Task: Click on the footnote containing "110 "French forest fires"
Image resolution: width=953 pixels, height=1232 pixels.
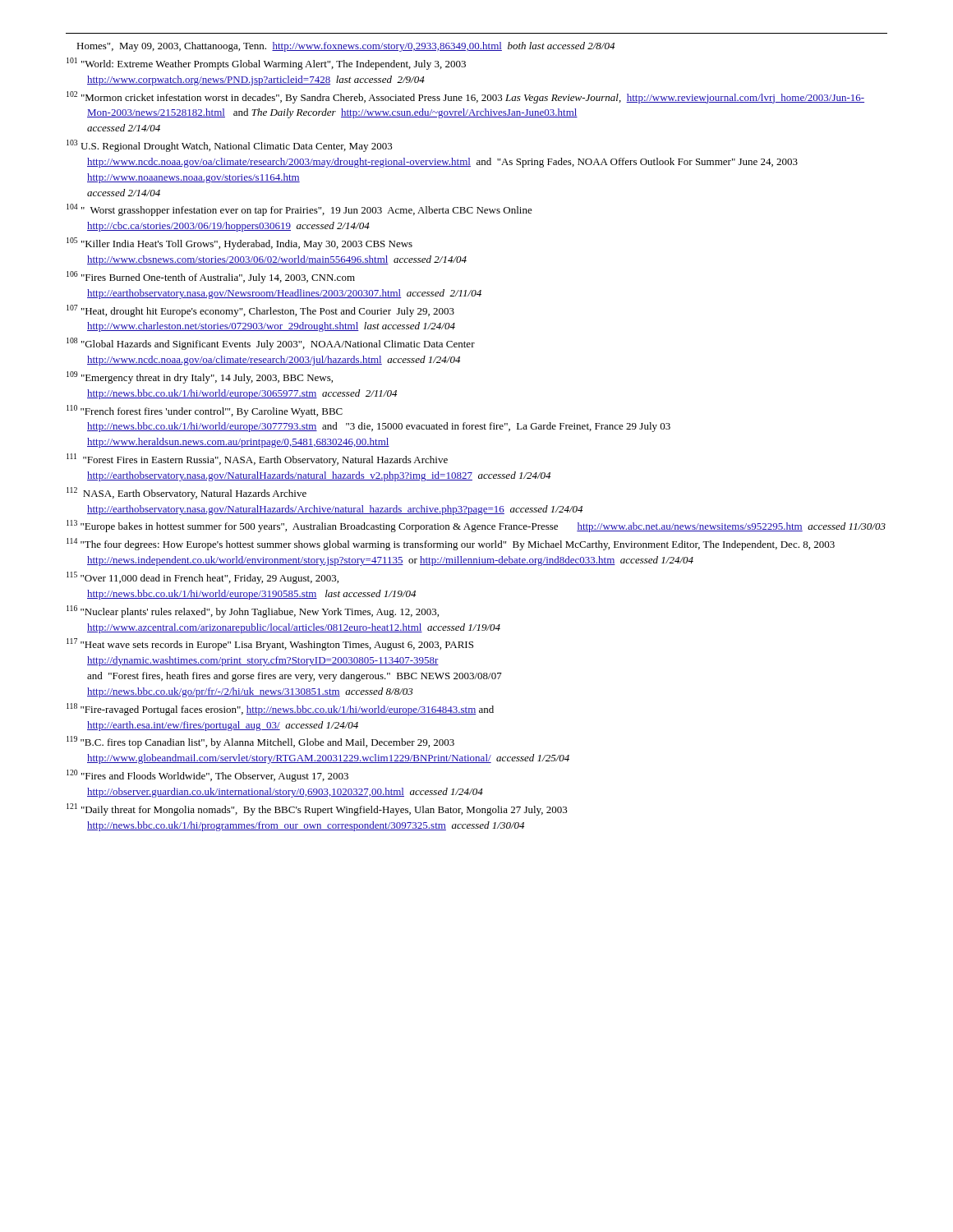Action: (368, 426)
